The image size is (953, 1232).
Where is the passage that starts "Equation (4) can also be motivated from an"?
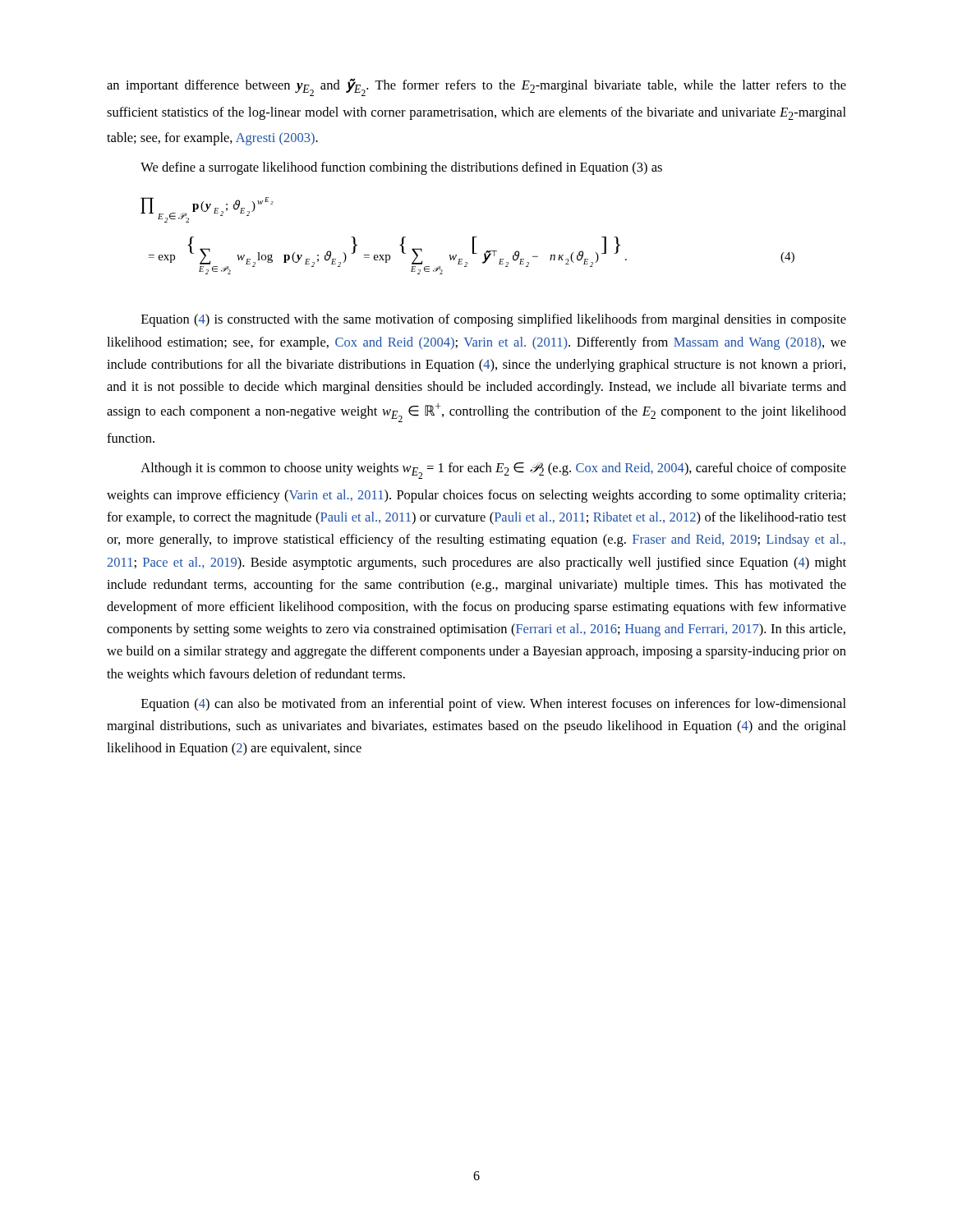476,726
